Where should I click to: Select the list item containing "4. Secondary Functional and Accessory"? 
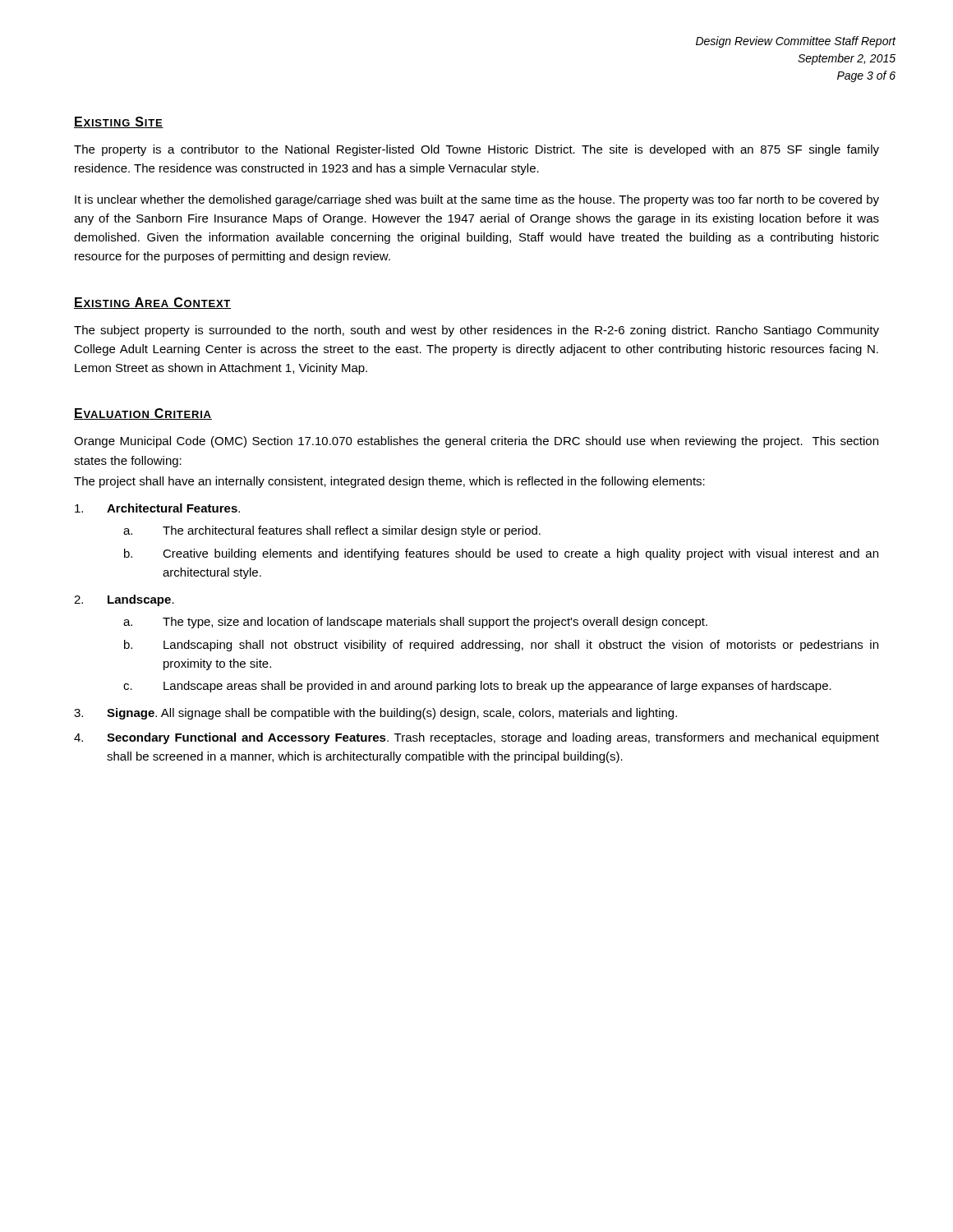click(x=476, y=746)
